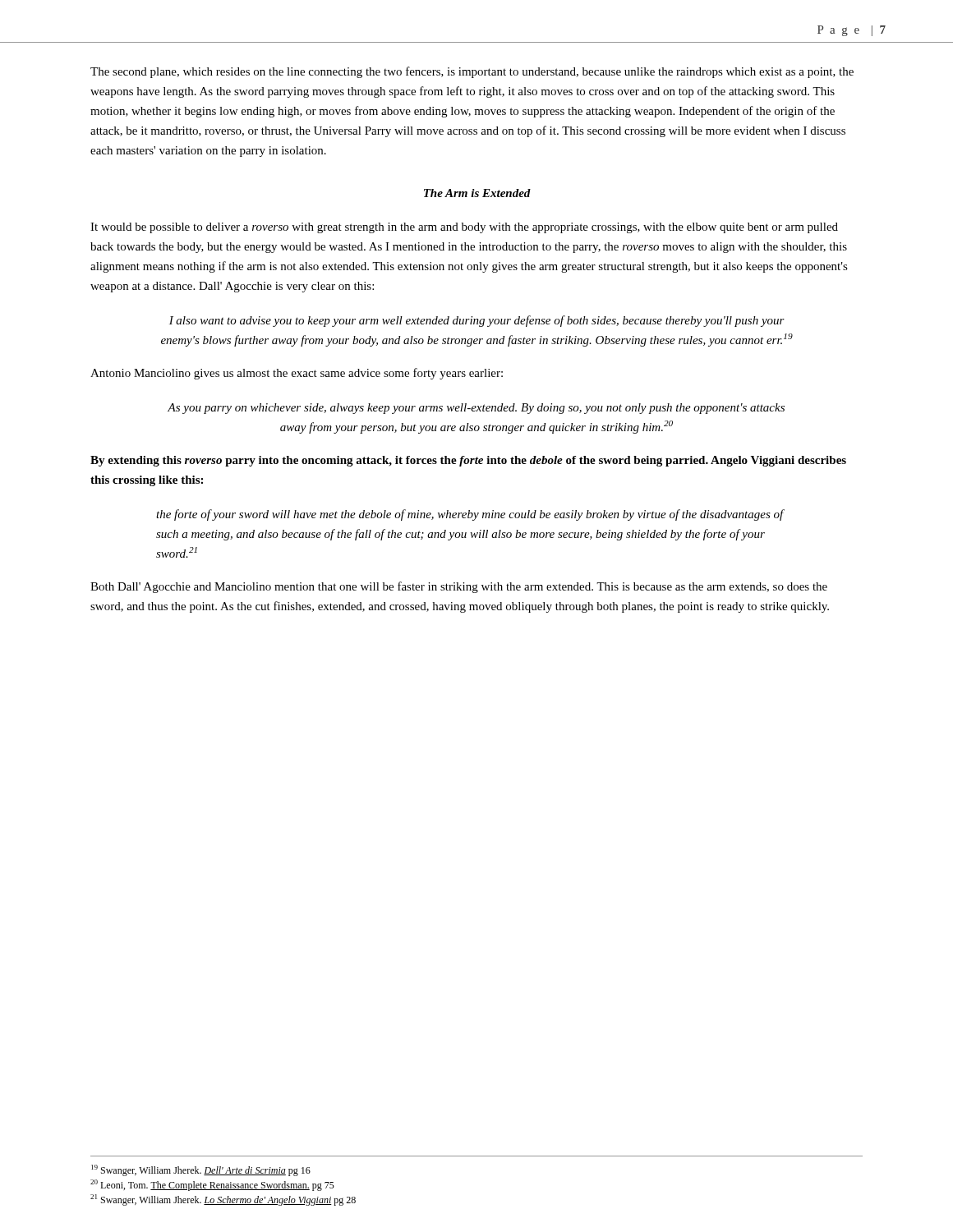The width and height of the screenshot is (953, 1232).
Task: Point to the passage starting "I also want to"
Action: click(x=476, y=330)
